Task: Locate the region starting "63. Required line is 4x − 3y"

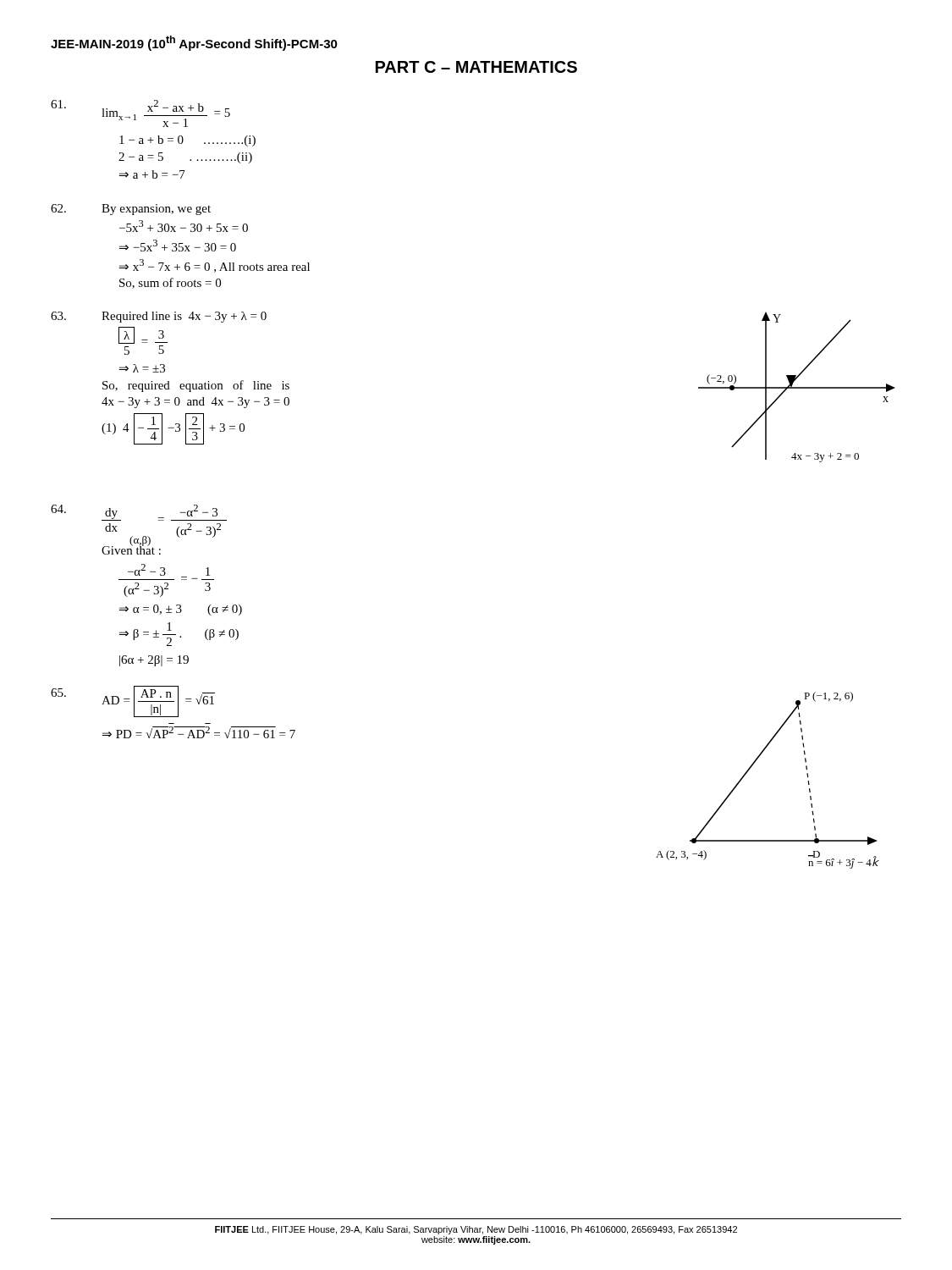Action: click(x=159, y=317)
